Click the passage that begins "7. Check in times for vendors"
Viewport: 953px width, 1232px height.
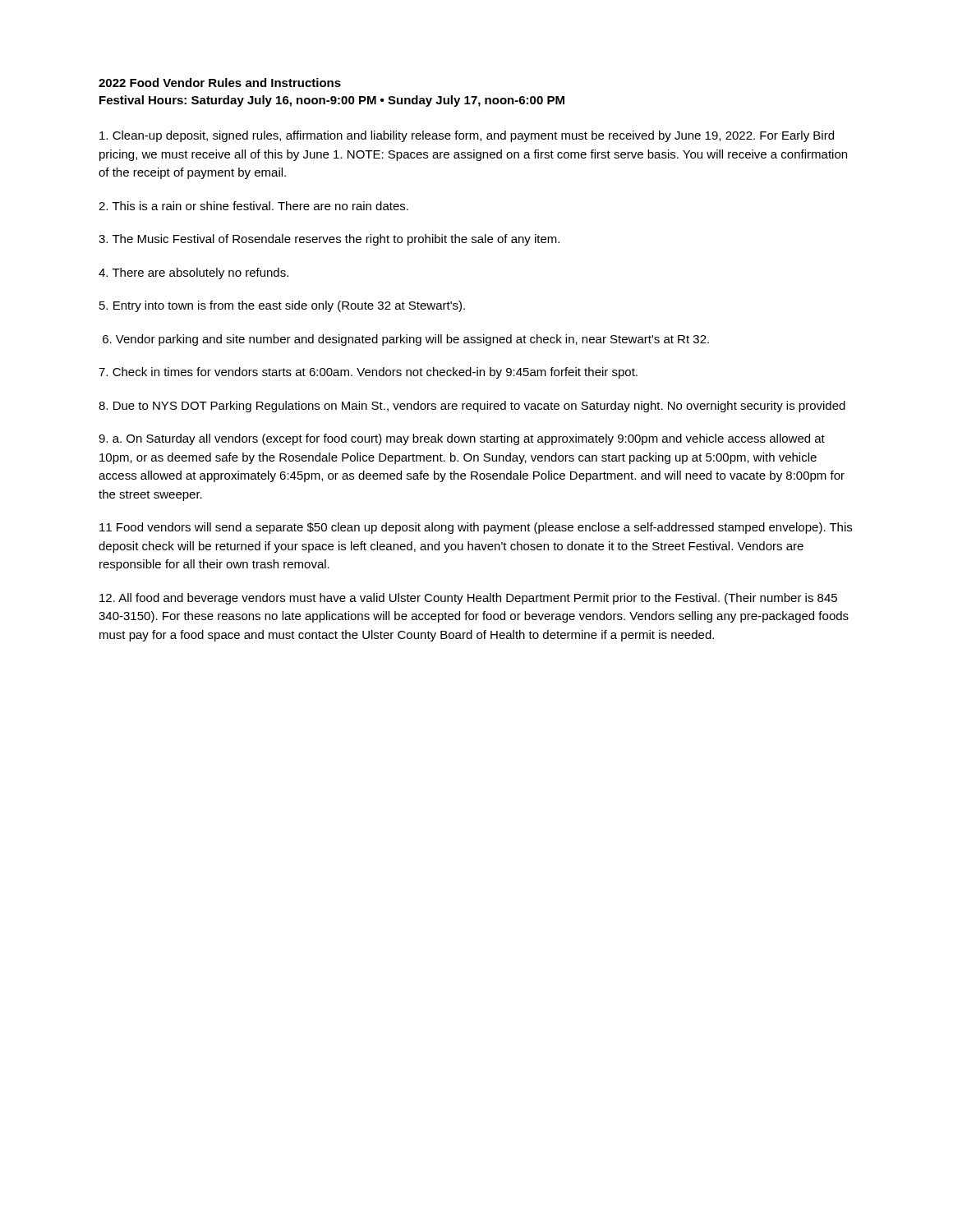coord(368,372)
